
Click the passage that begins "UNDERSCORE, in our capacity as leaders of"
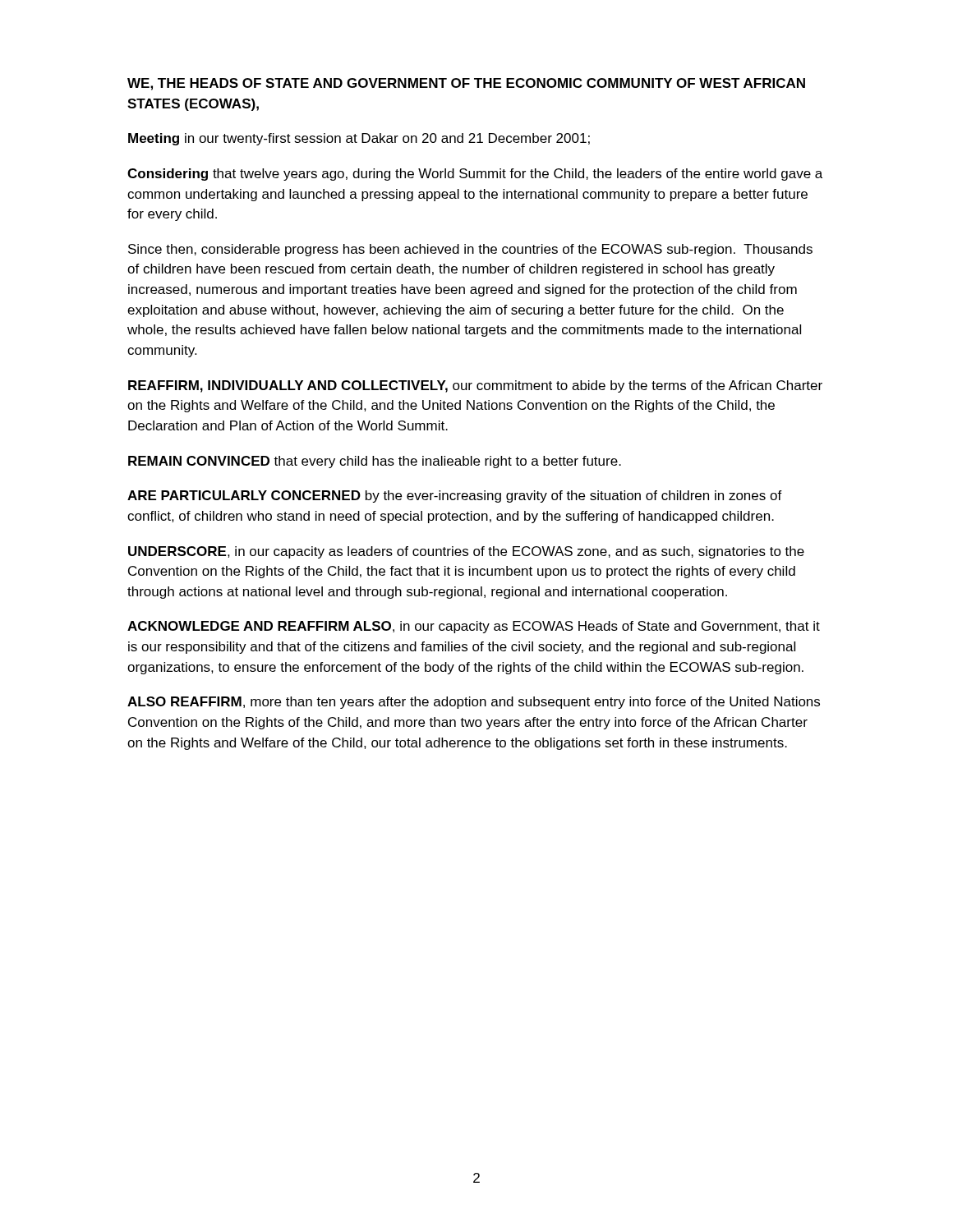pos(476,572)
